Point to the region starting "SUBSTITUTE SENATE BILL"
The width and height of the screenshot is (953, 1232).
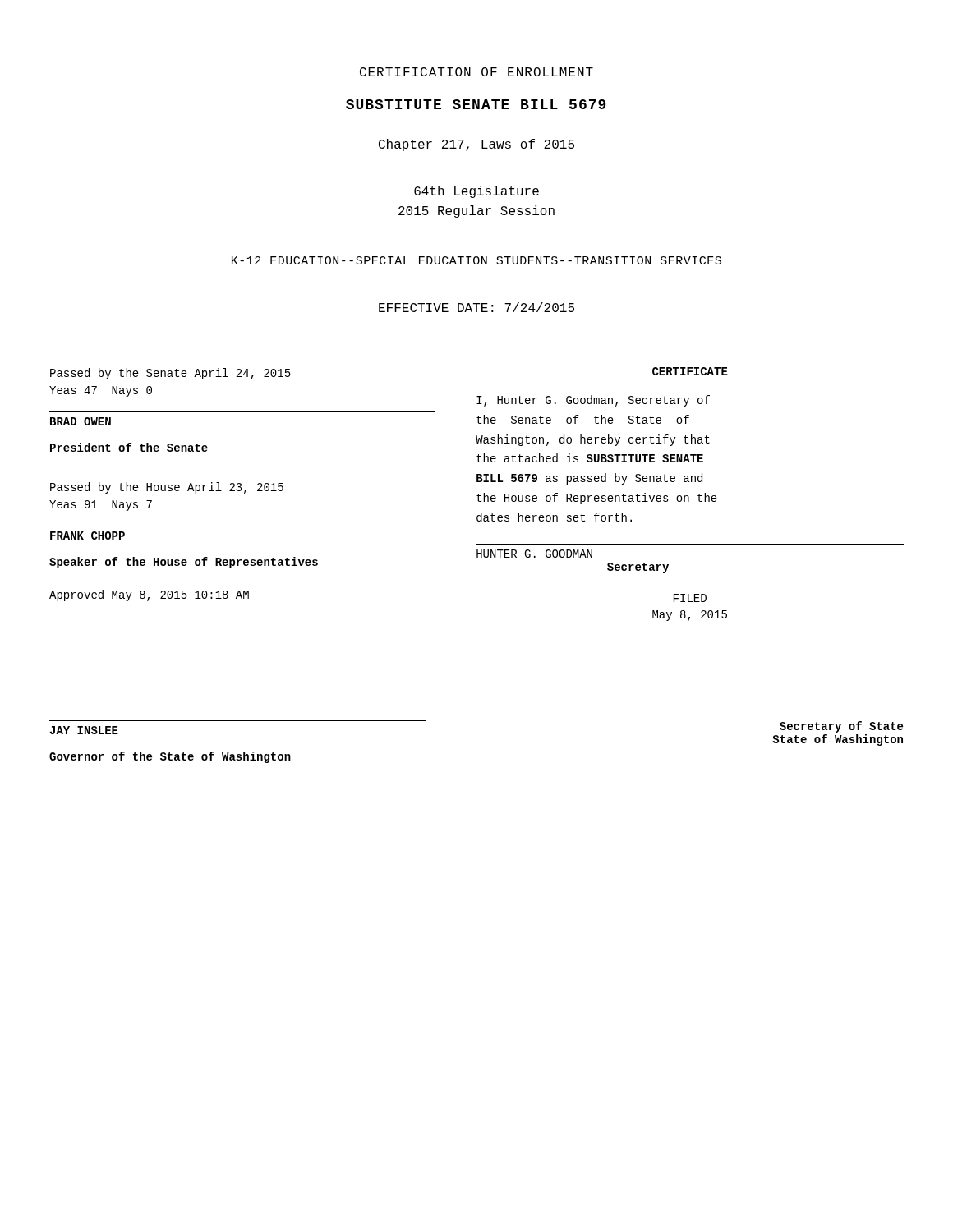point(476,105)
